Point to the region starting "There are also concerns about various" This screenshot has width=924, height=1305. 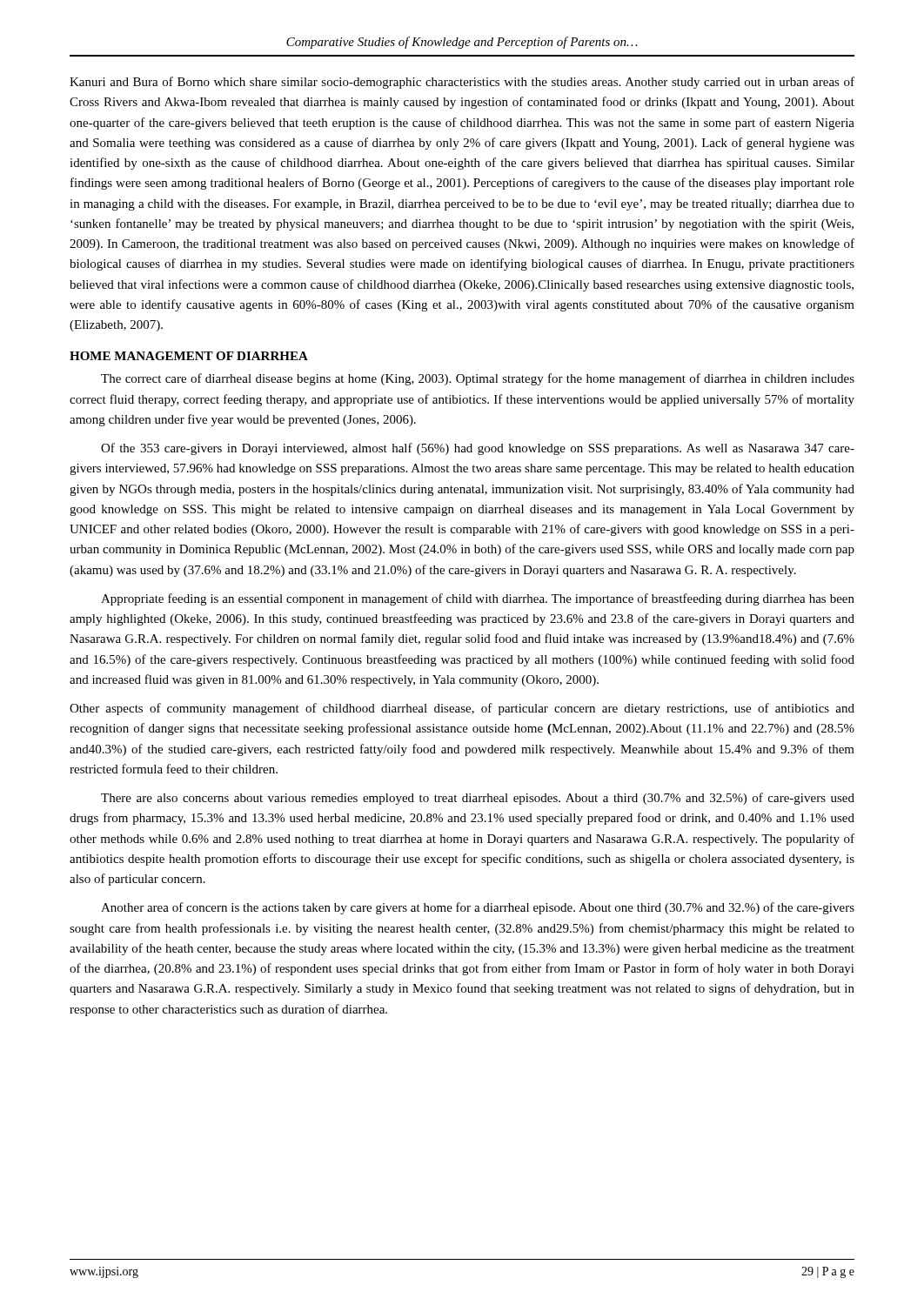click(x=462, y=838)
